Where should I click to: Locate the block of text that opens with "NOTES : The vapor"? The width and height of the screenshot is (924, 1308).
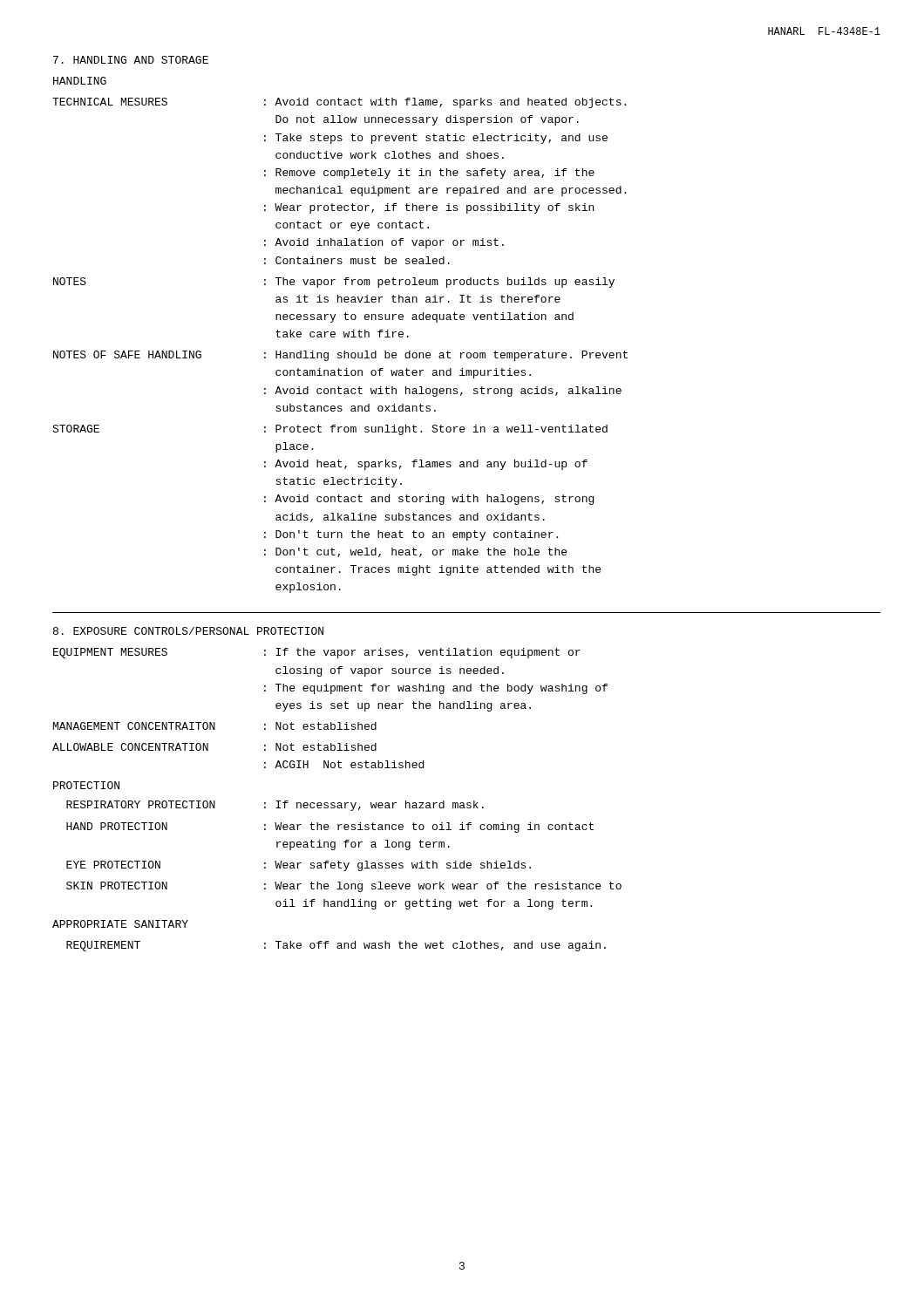[x=466, y=309]
